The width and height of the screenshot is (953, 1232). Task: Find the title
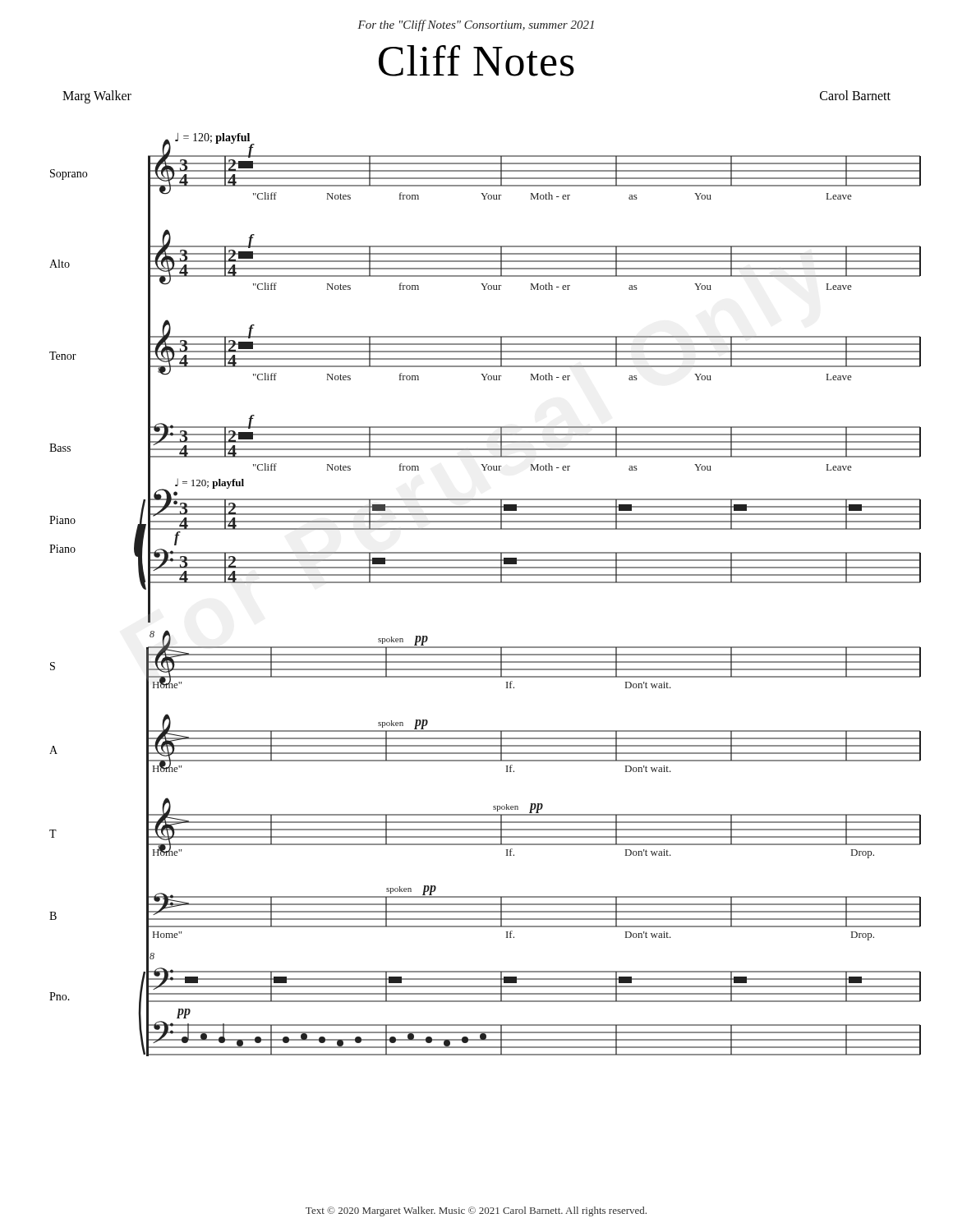[476, 61]
